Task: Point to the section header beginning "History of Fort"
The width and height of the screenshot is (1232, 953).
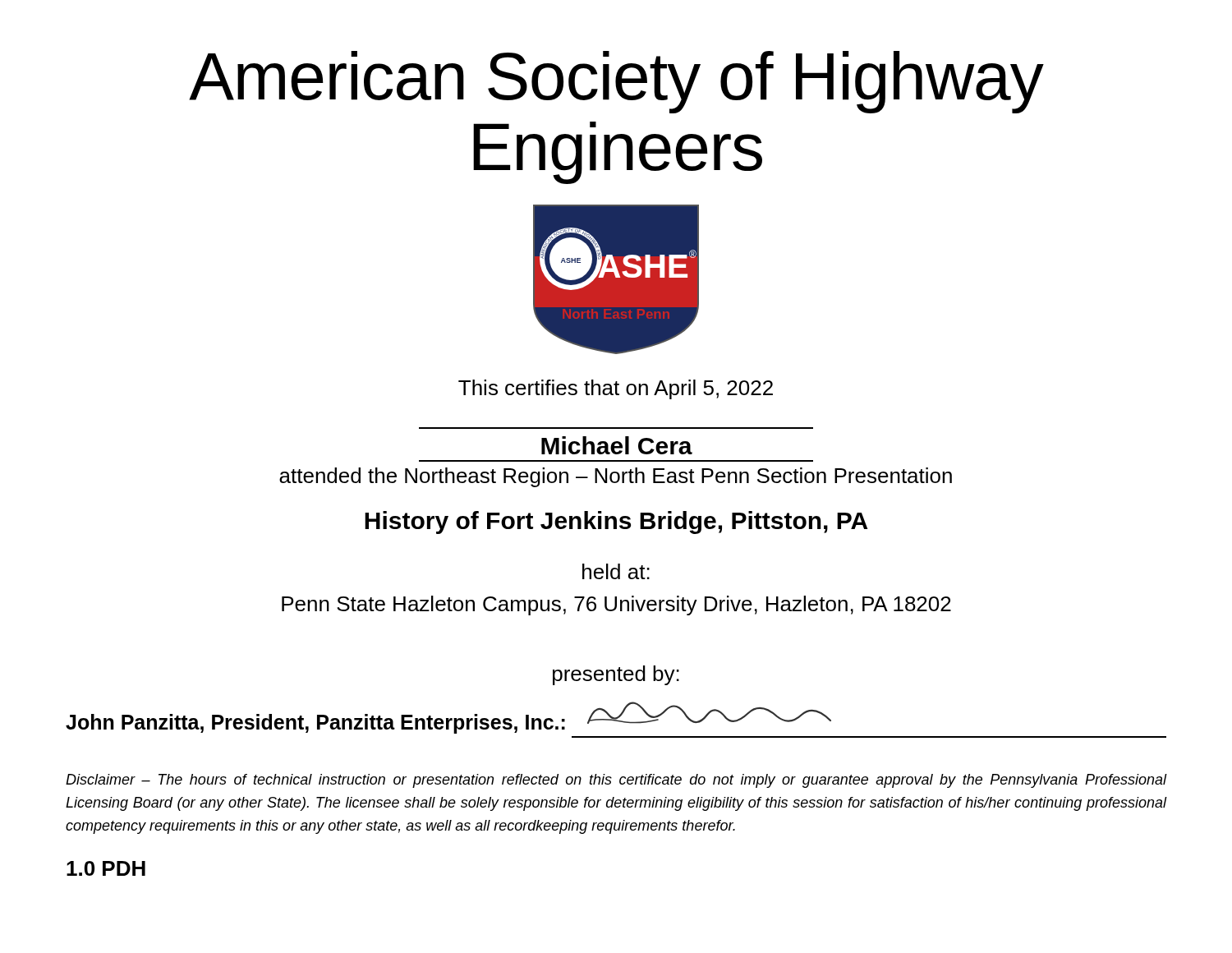Action: point(616,521)
